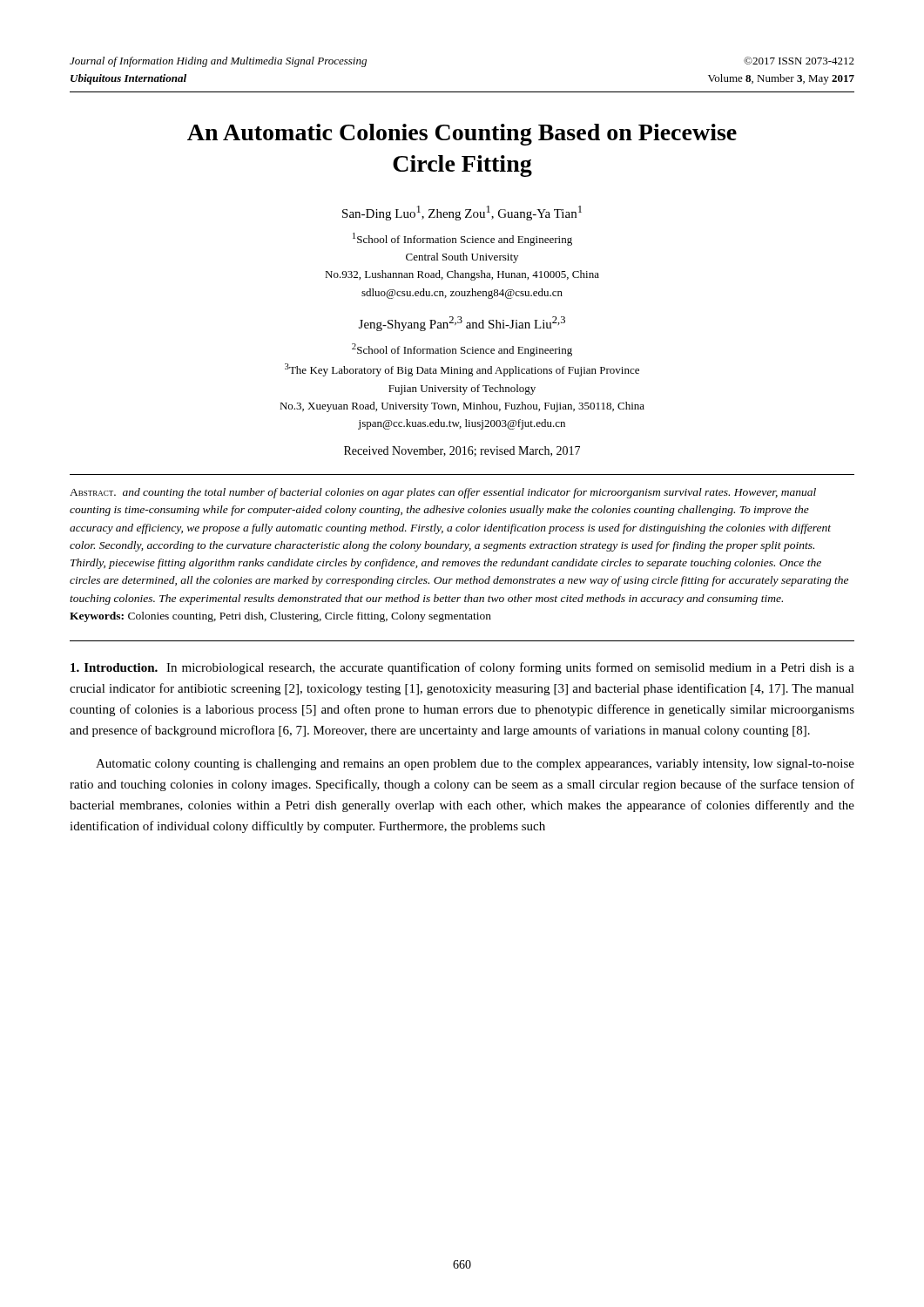Find the region starting "1School of Information"
This screenshot has height=1307, width=924.
tap(462, 264)
